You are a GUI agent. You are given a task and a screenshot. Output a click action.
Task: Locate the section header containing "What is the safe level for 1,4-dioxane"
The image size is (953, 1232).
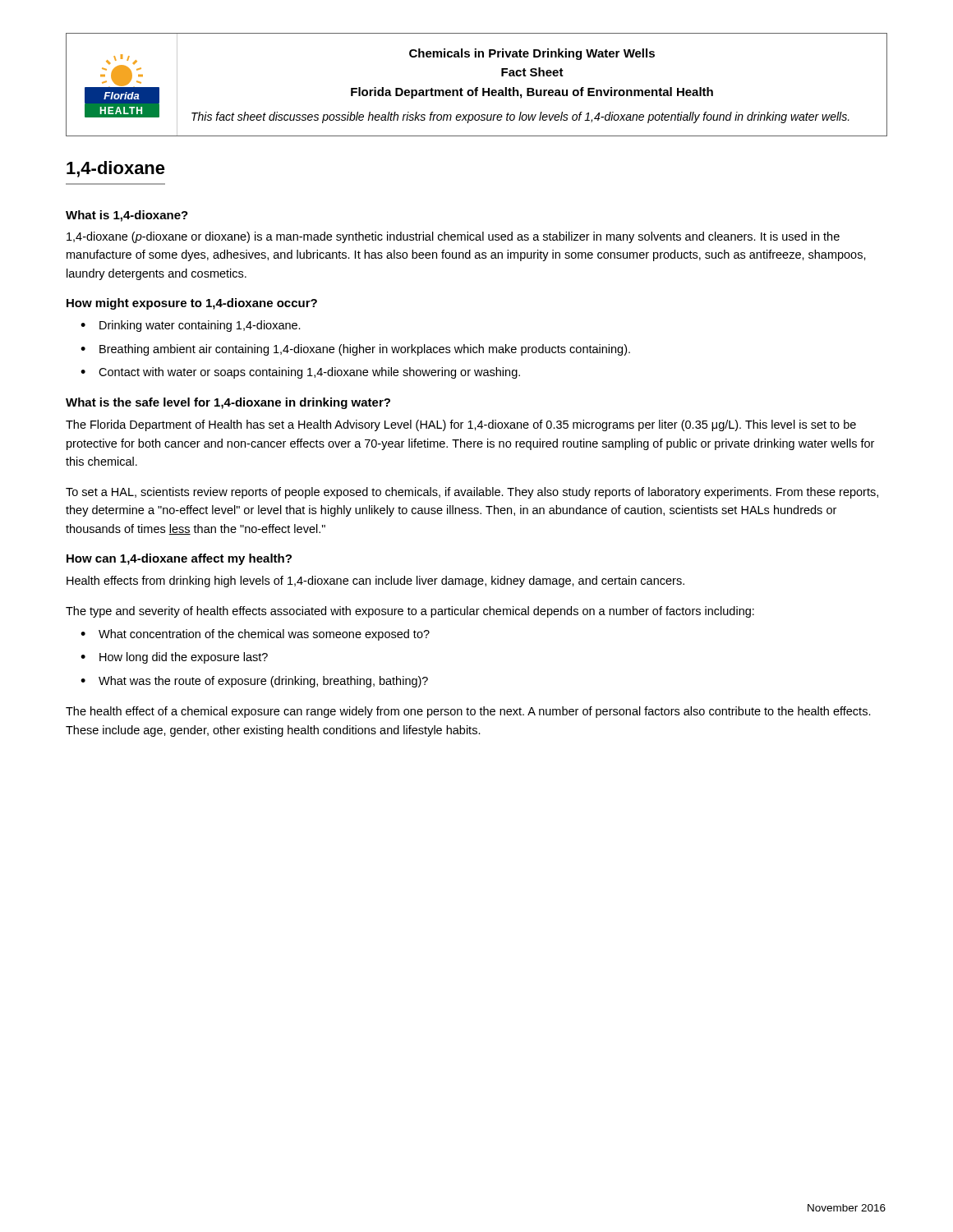point(228,402)
